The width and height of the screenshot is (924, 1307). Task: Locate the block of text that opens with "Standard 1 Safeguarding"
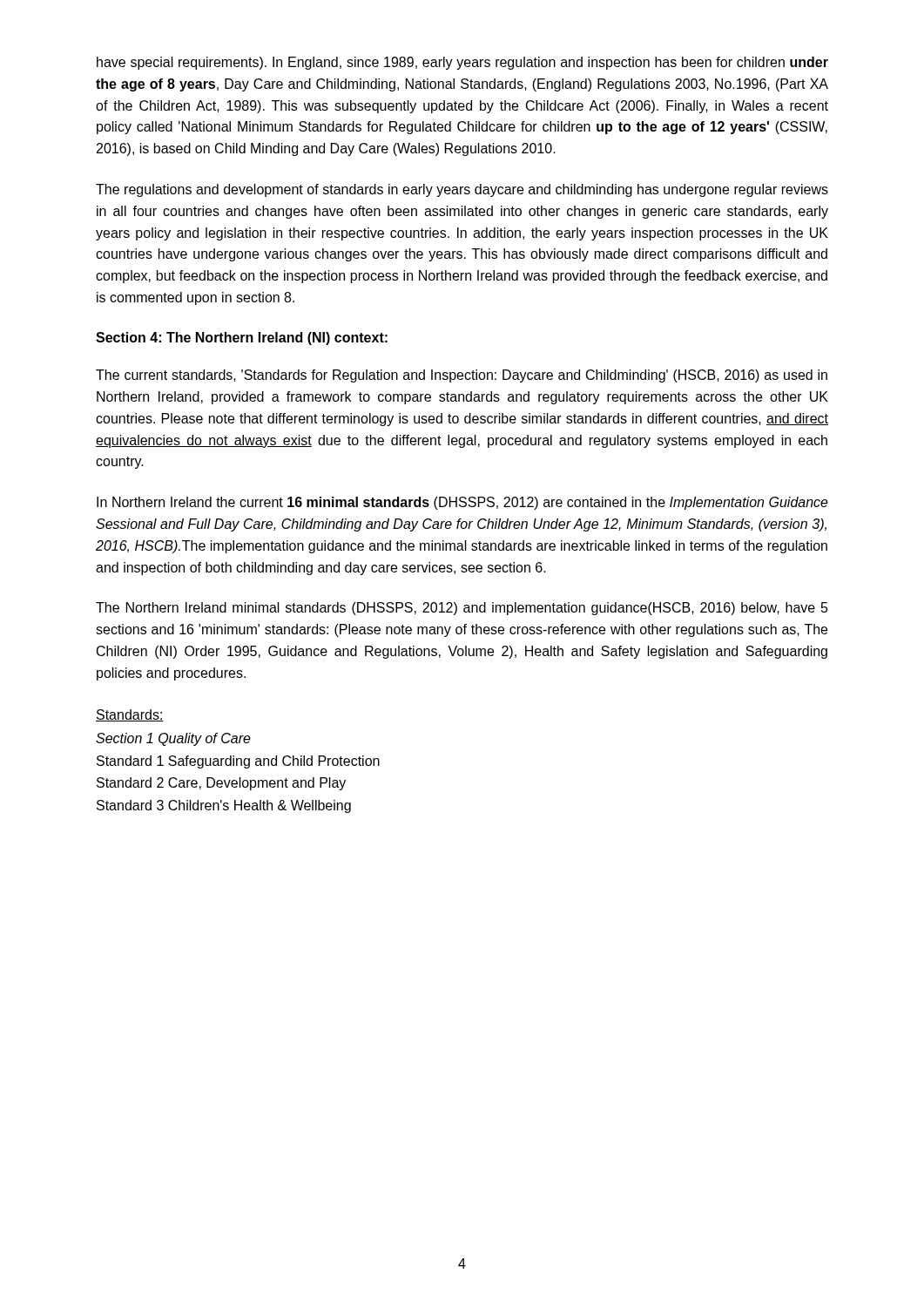tap(238, 761)
